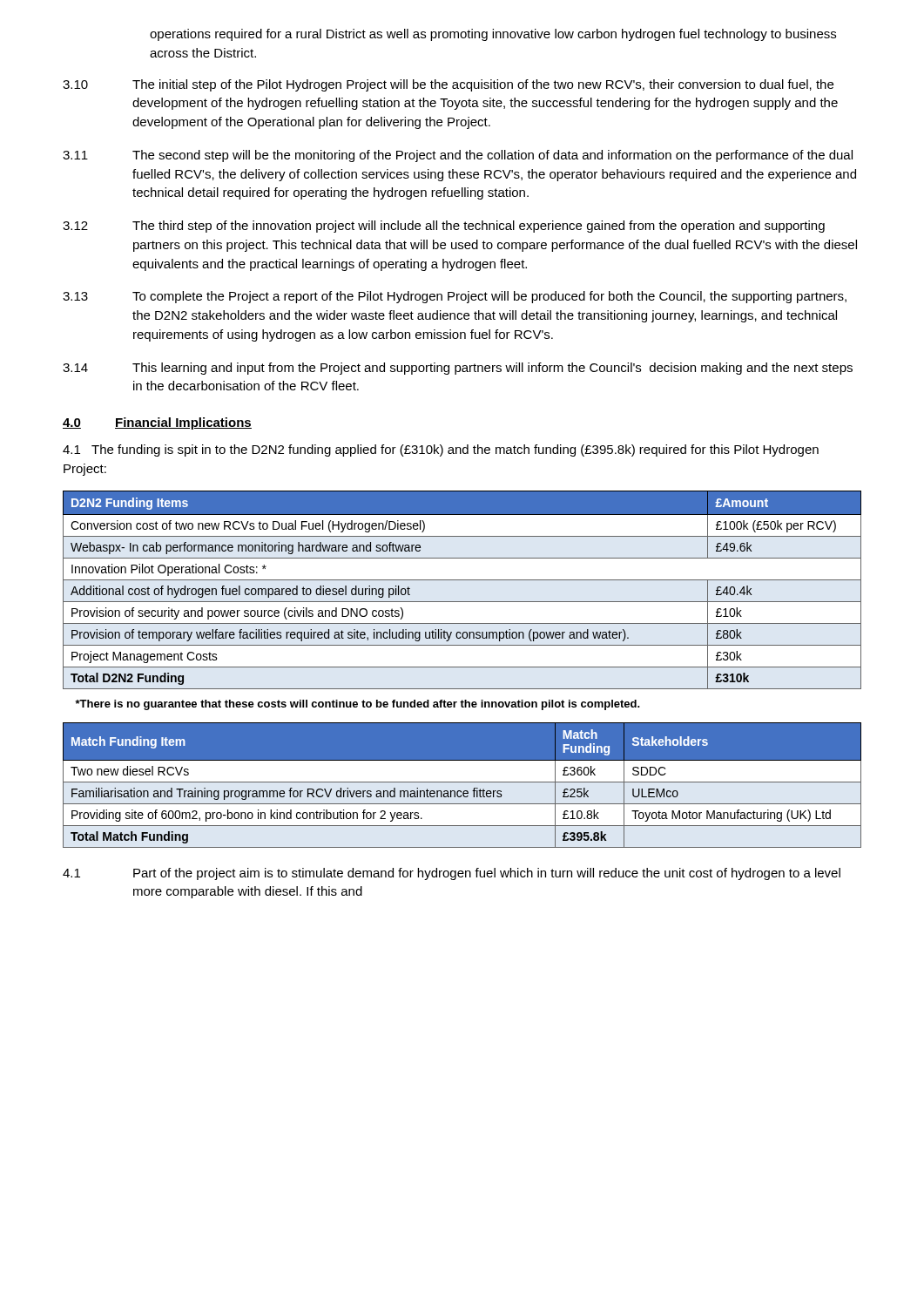This screenshot has width=924, height=1307.
Task: Click on the footnote that reads "There is no guarantee that these"
Action: tap(351, 703)
